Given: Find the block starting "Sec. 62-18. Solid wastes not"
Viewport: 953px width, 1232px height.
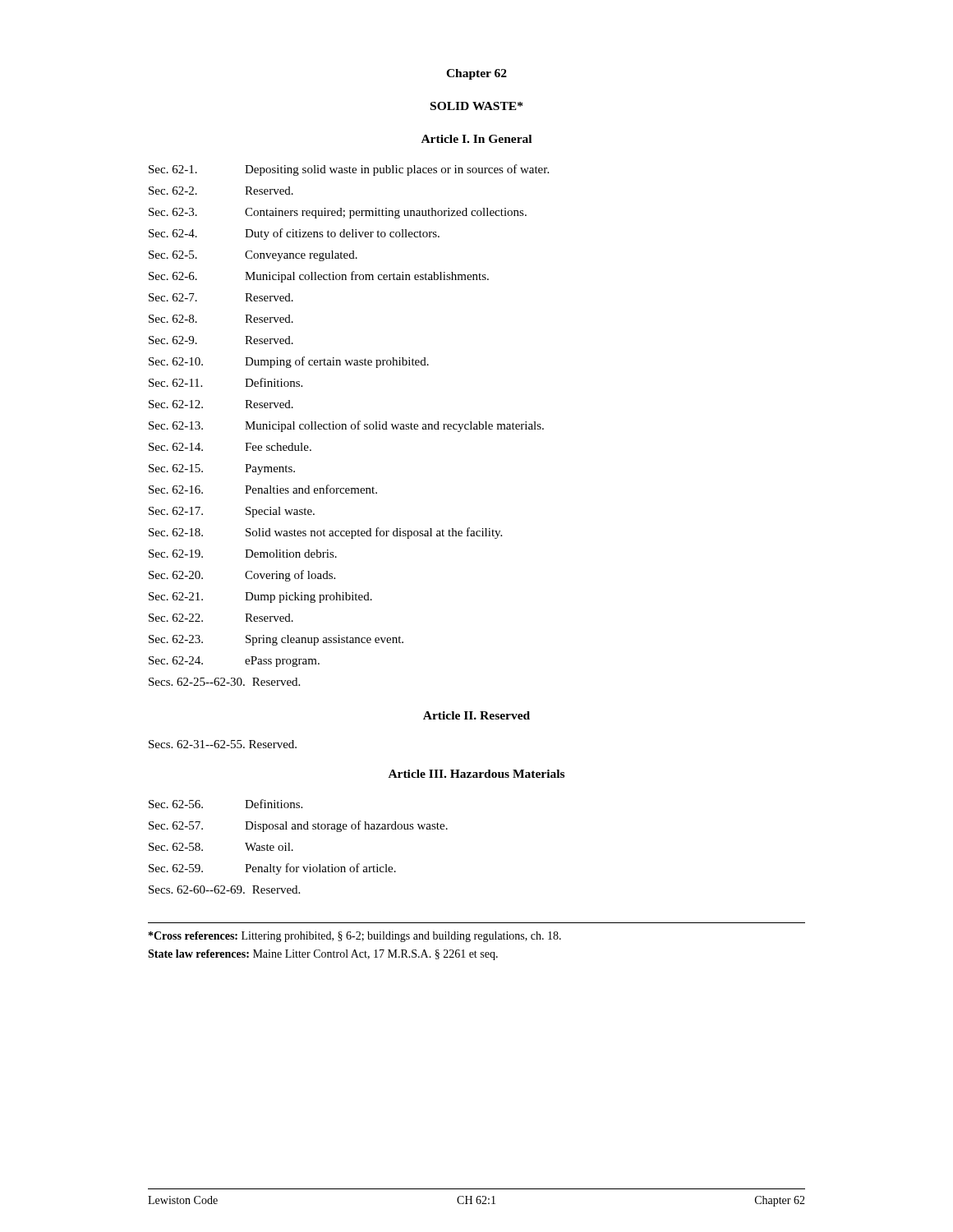Looking at the screenshot, I should [x=476, y=532].
